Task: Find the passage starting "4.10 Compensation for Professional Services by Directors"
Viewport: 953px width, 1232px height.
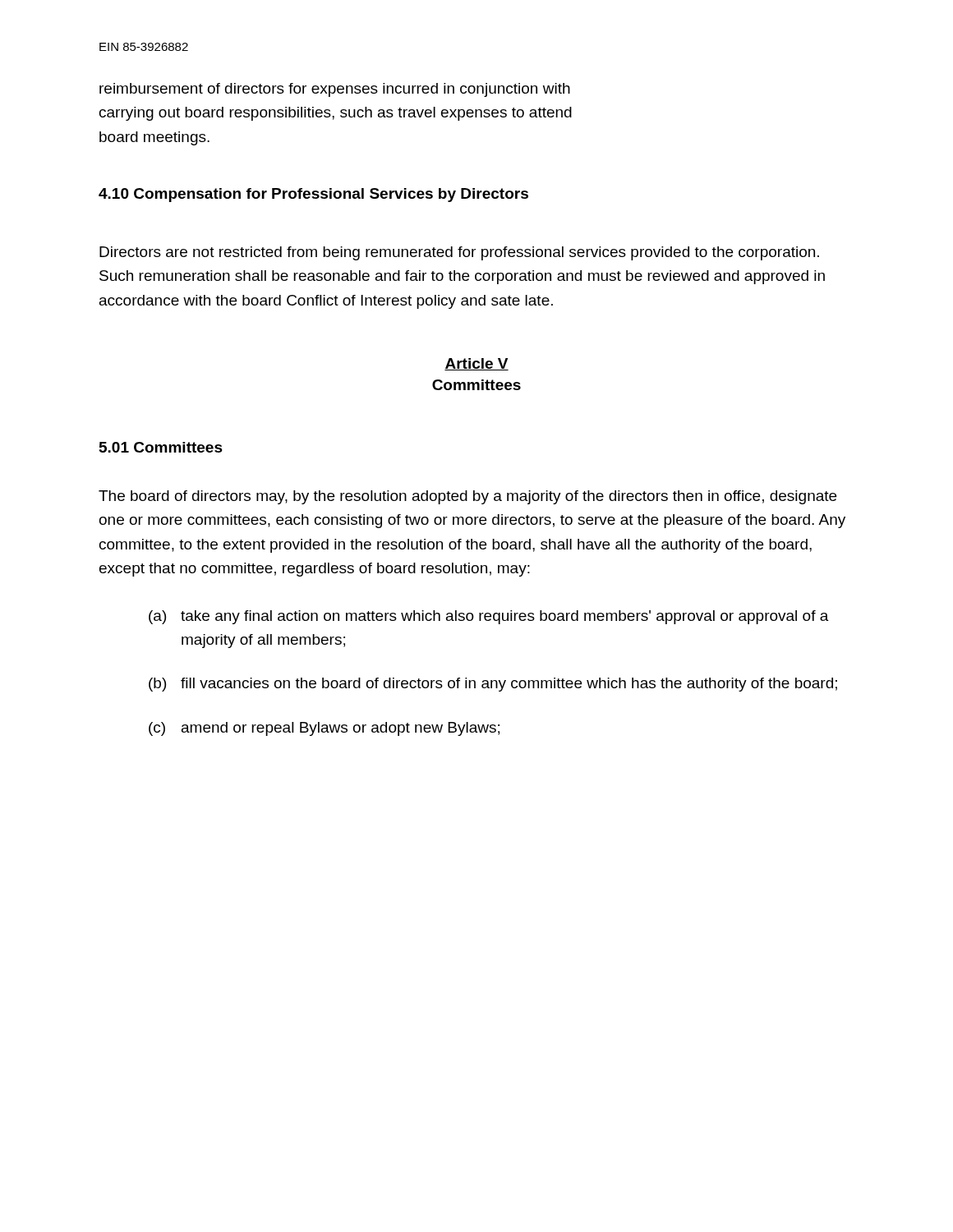Action: coord(314,194)
